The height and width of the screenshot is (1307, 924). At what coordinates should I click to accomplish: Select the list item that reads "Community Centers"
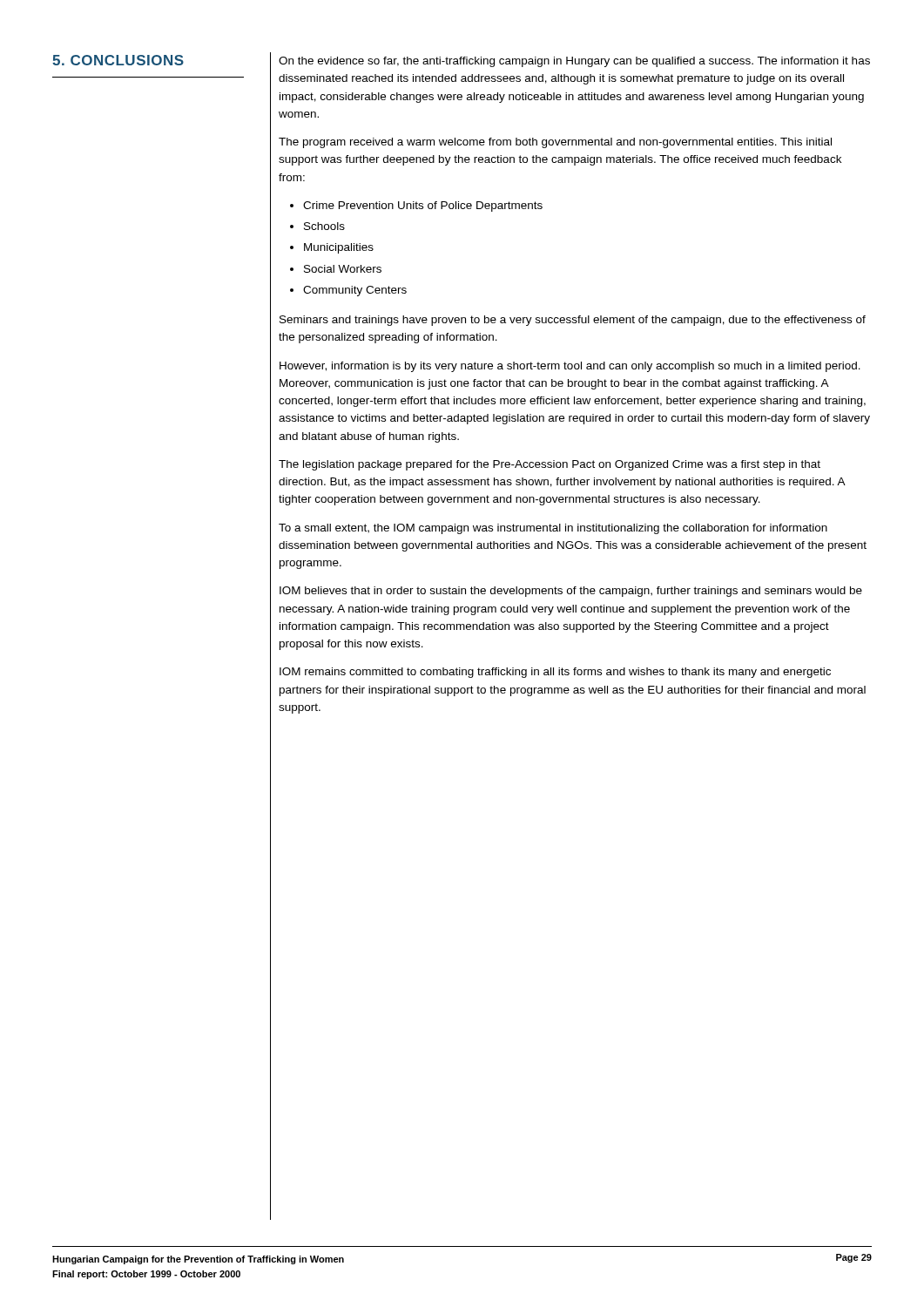[355, 290]
